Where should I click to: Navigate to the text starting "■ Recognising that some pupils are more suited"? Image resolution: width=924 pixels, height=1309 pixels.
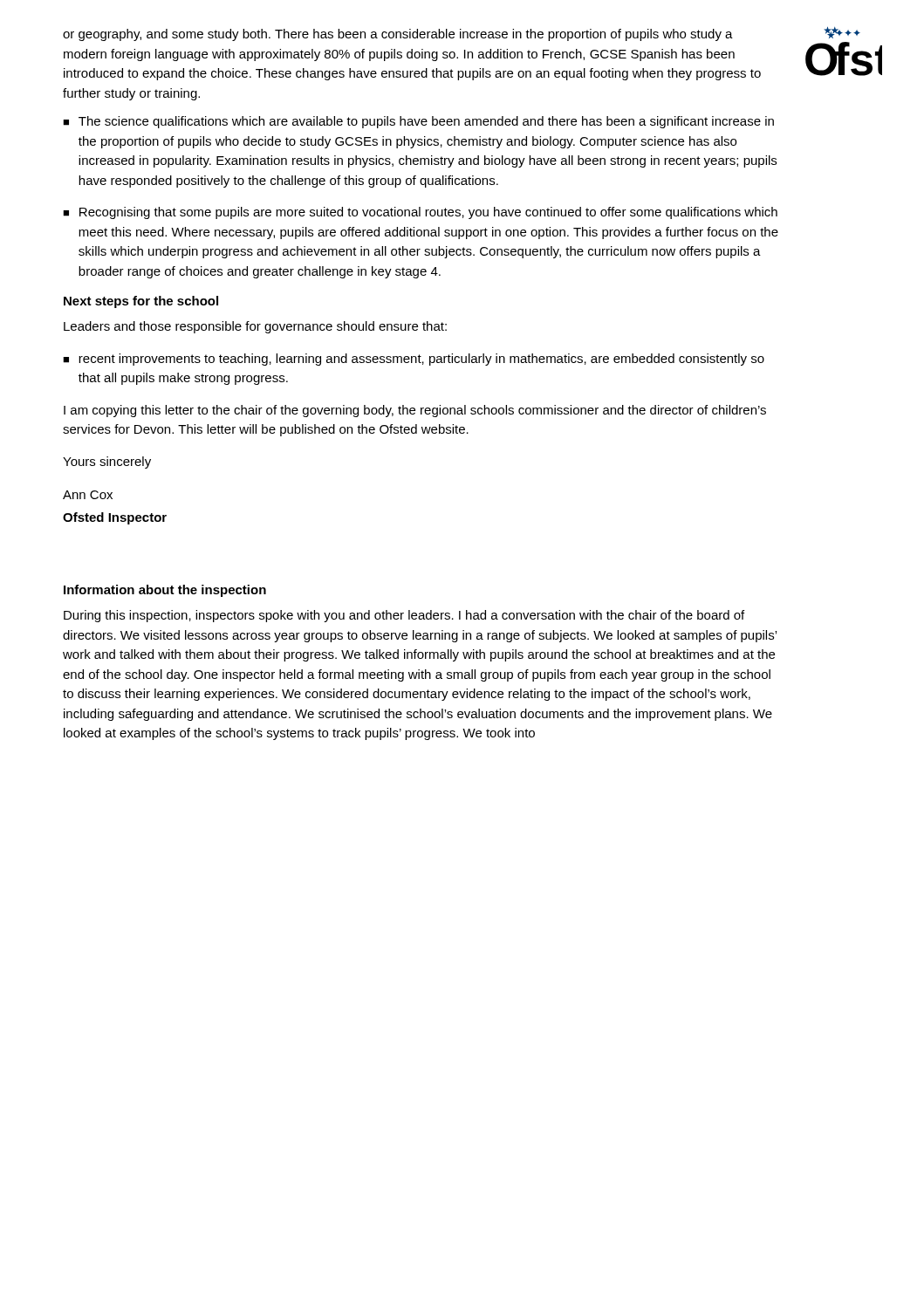point(421,242)
